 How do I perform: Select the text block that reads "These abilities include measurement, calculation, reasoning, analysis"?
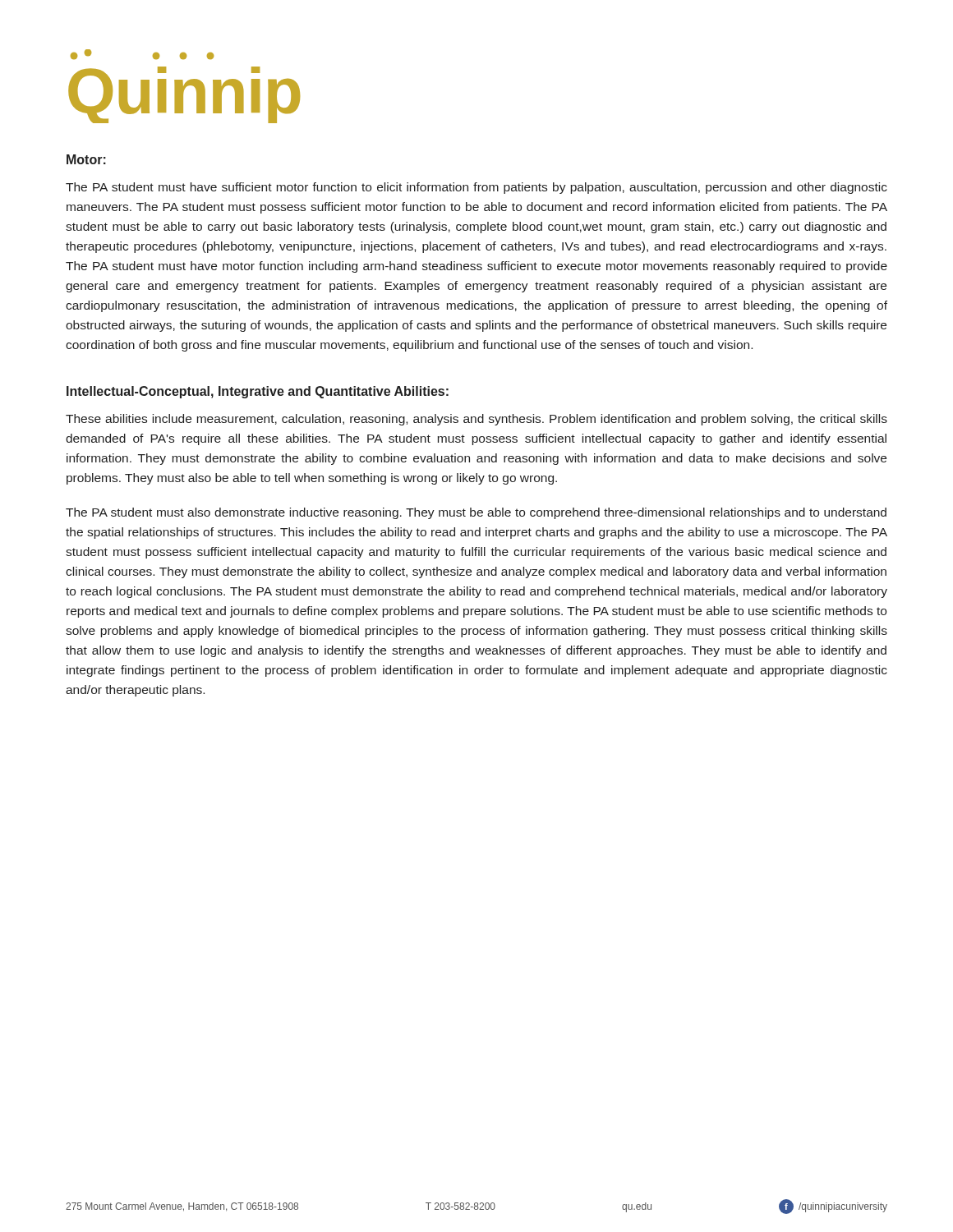476,448
